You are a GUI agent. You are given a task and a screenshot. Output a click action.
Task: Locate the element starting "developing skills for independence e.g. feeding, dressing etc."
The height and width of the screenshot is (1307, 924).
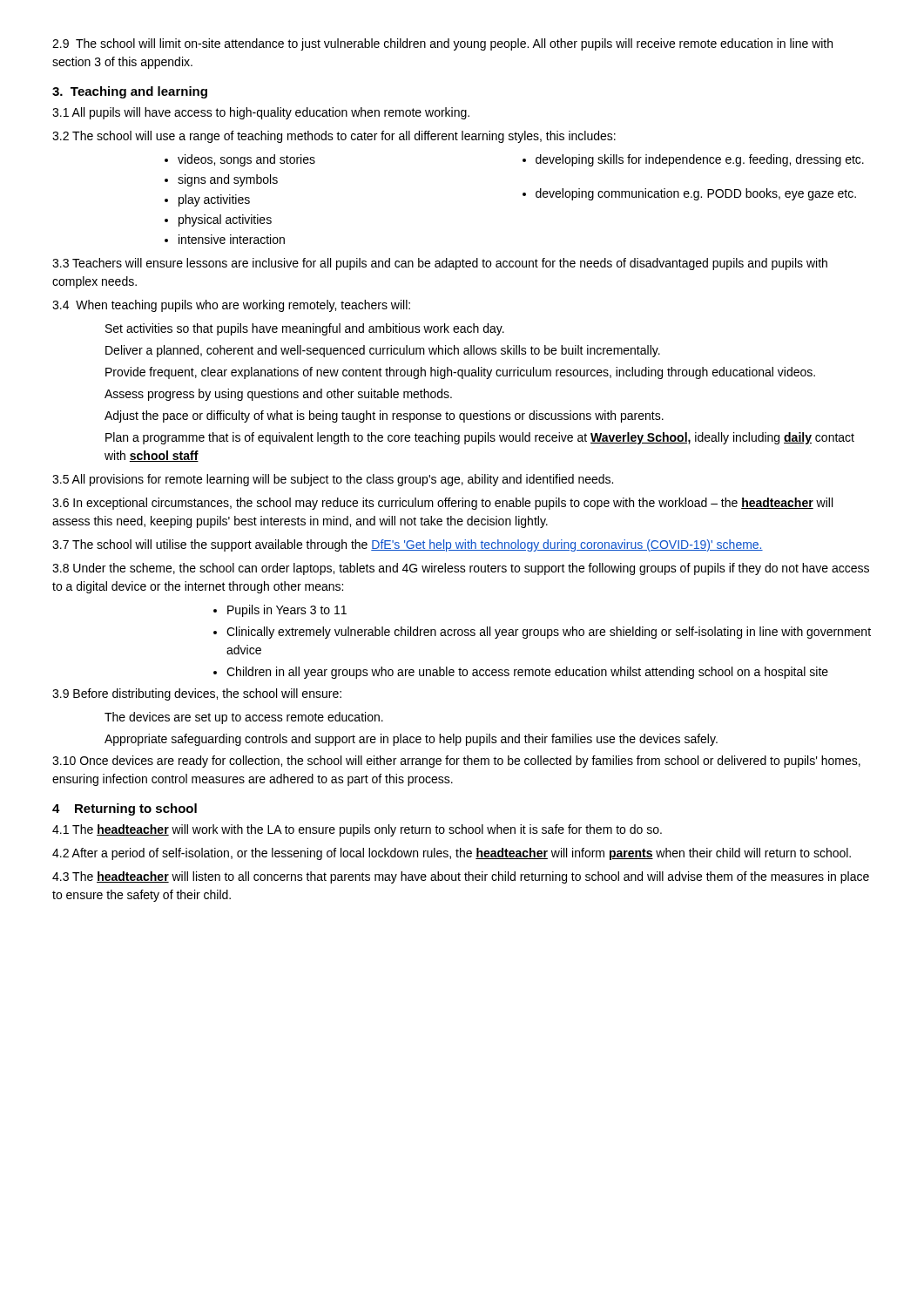(700, 159)
